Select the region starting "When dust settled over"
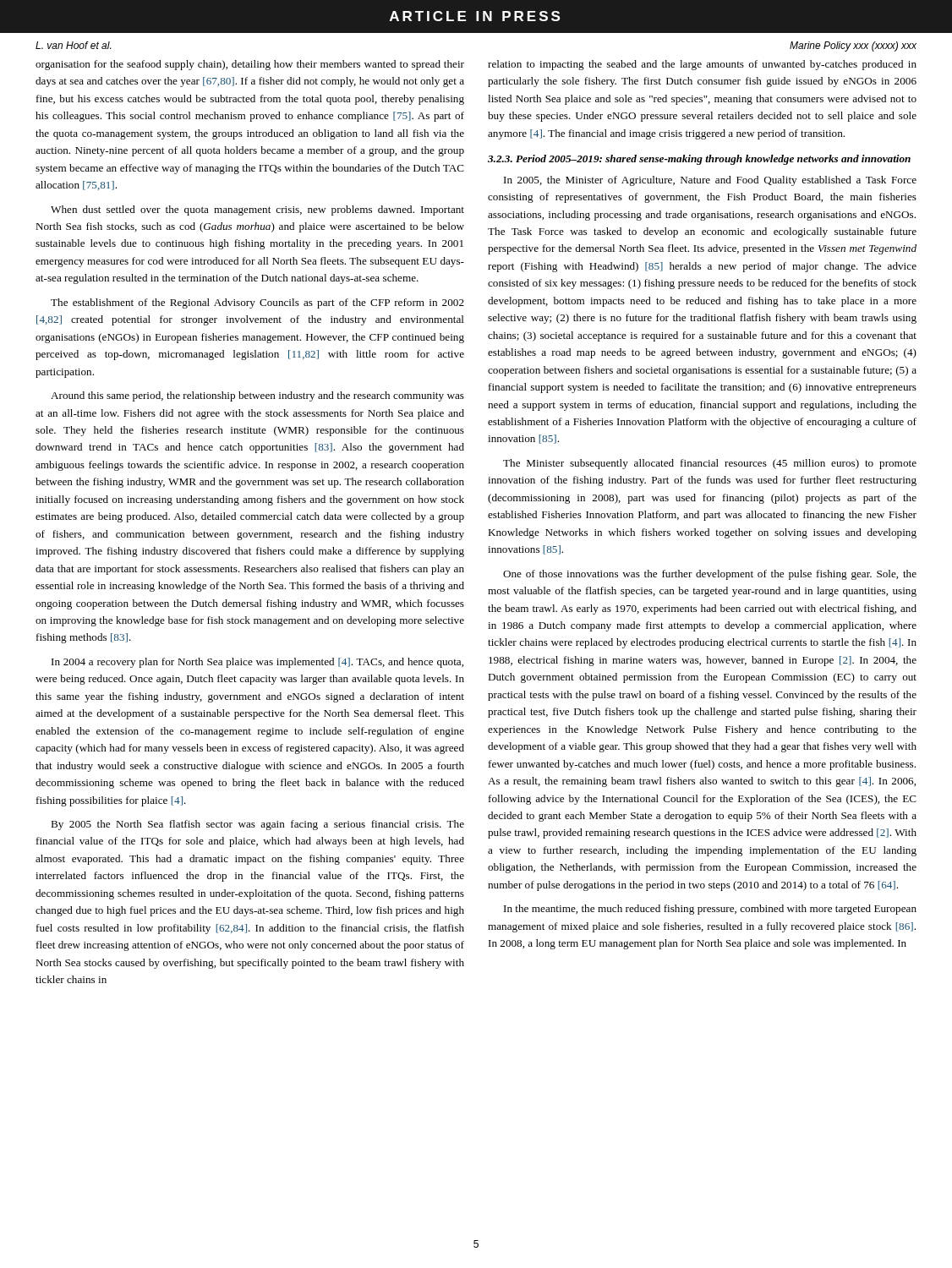The image size is (952, 1268). 250,243
